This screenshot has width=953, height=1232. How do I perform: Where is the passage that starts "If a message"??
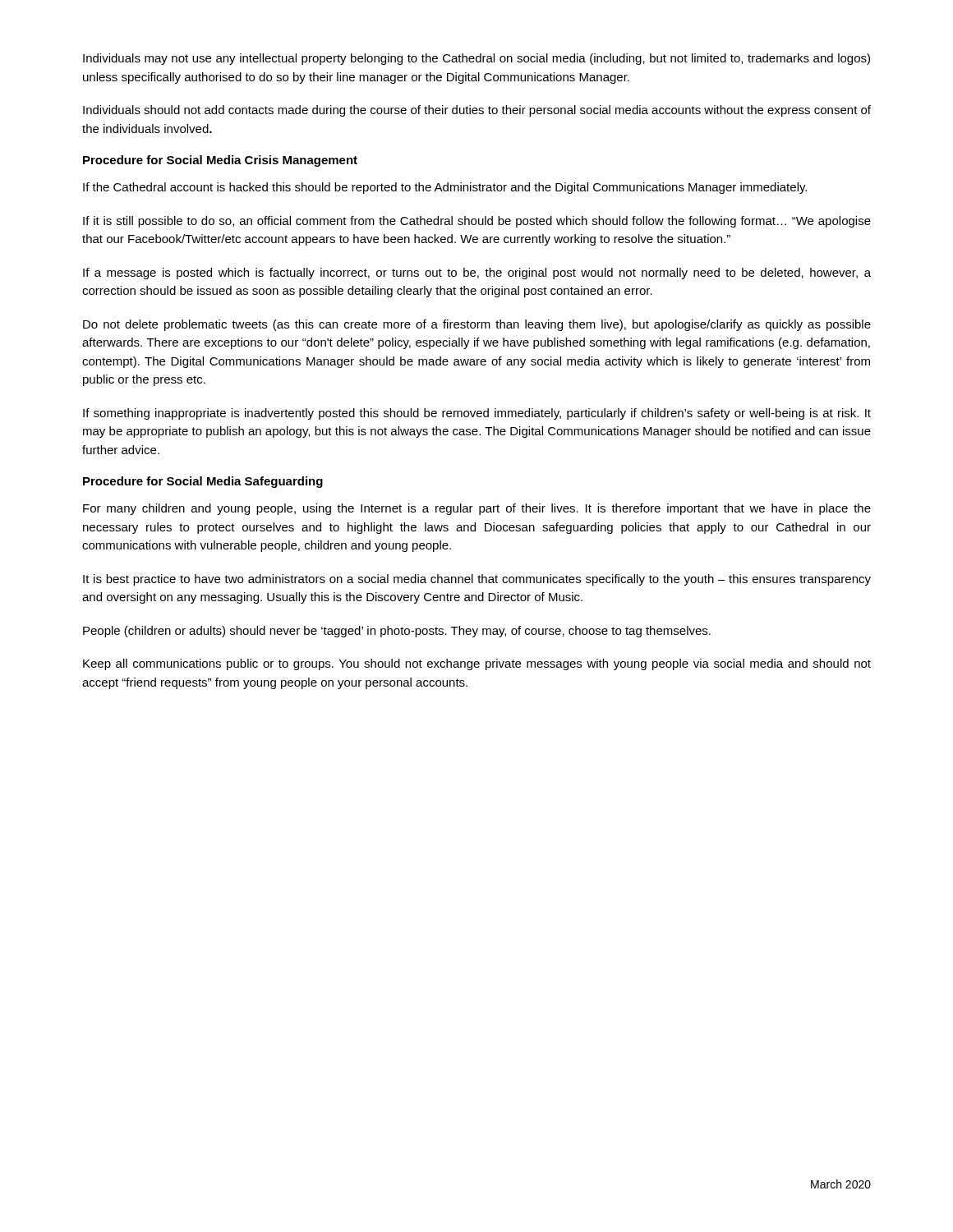[x=476, y=281]
